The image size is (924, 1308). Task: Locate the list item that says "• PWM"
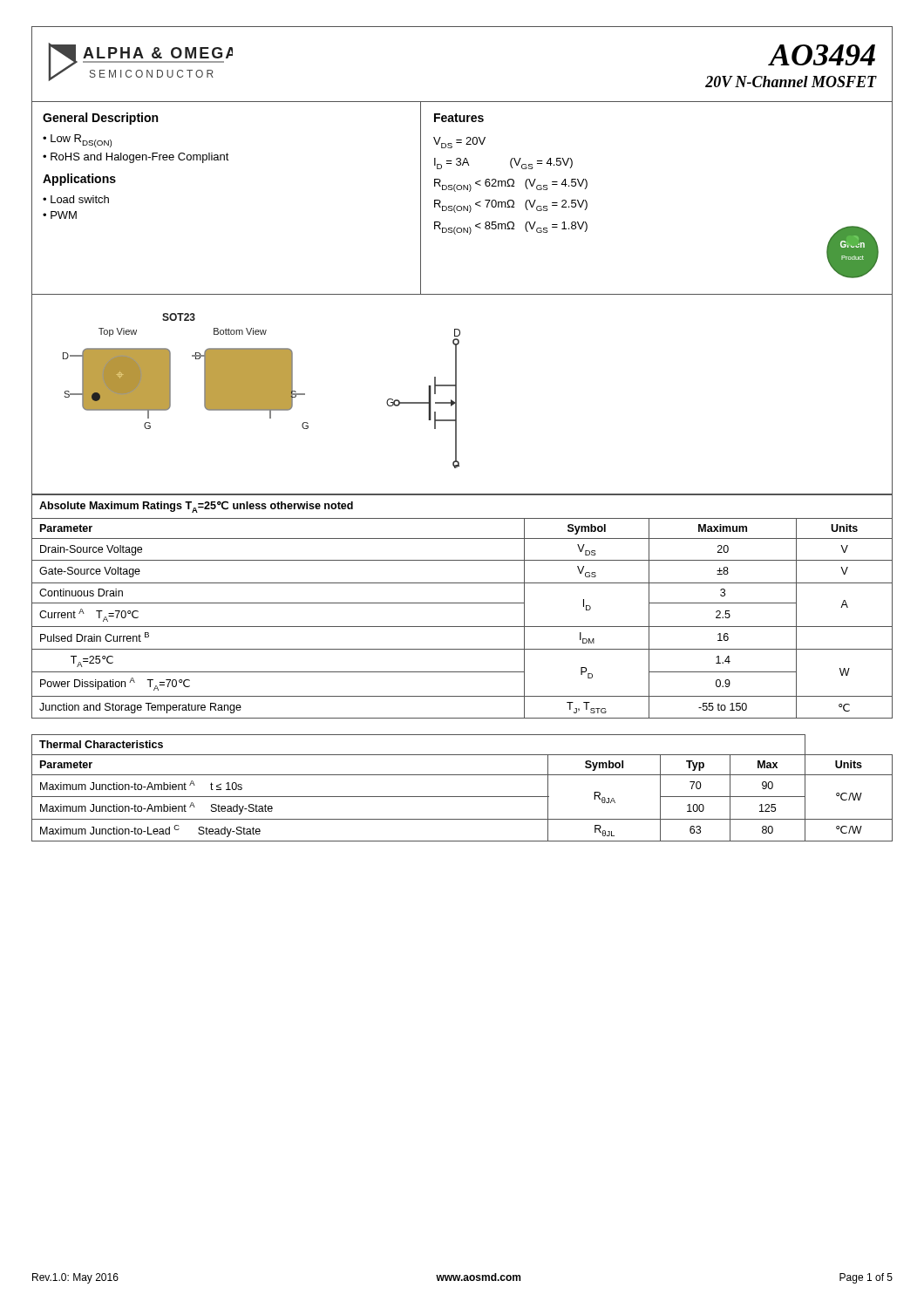(x=60, y=215)
